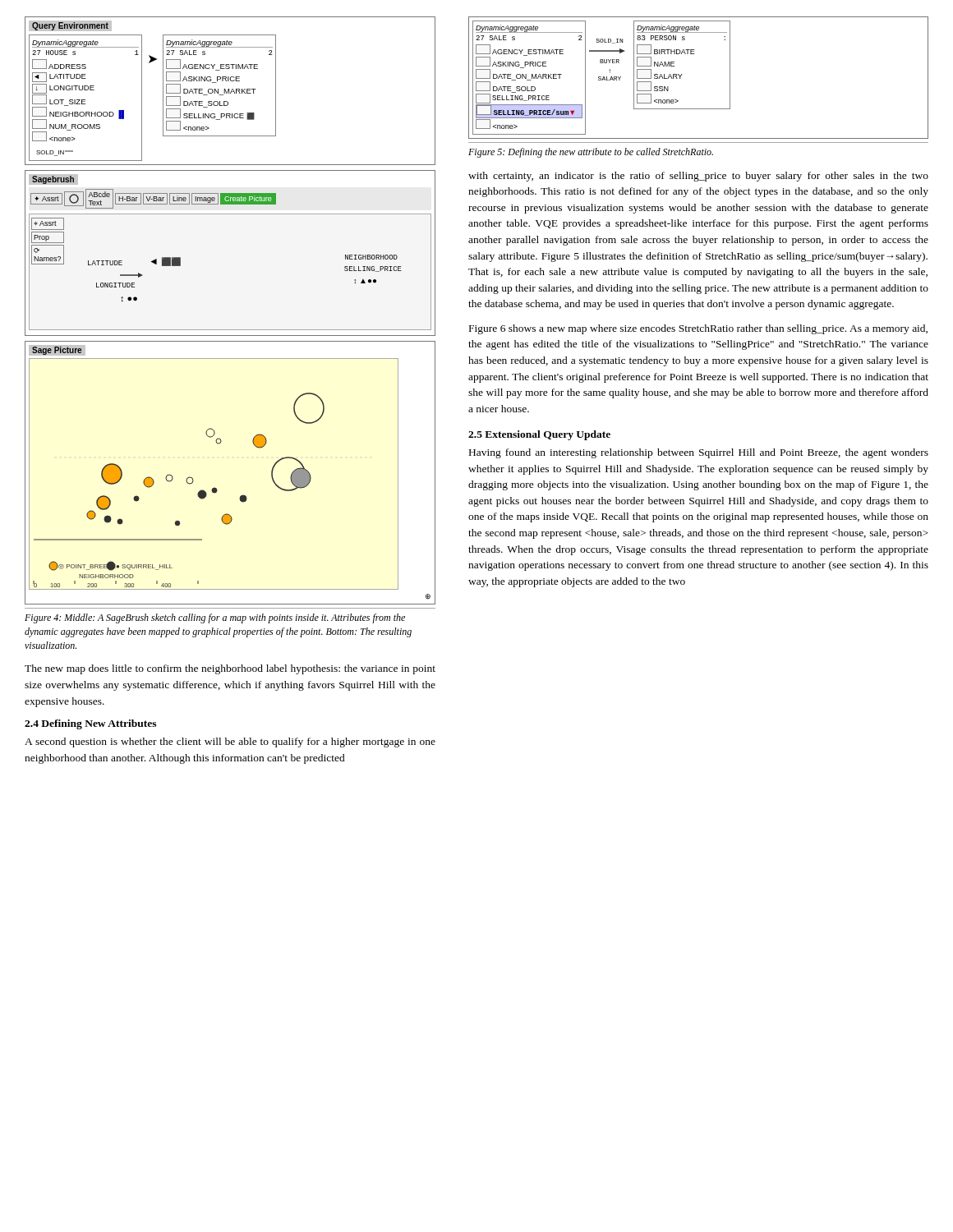Point to the text block starting "A second question"

point(230,749)
